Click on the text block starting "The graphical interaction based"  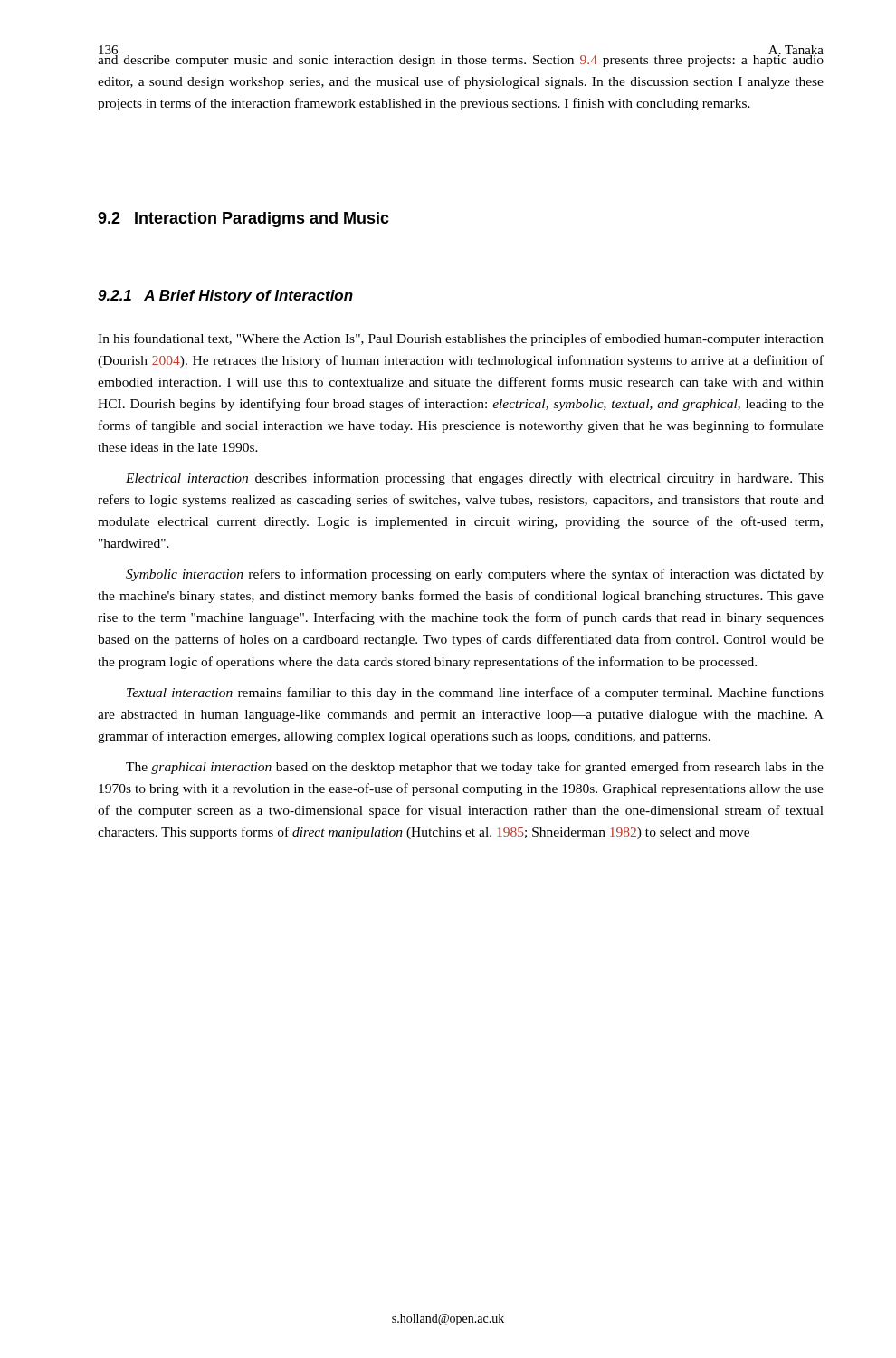coord(461,799)
